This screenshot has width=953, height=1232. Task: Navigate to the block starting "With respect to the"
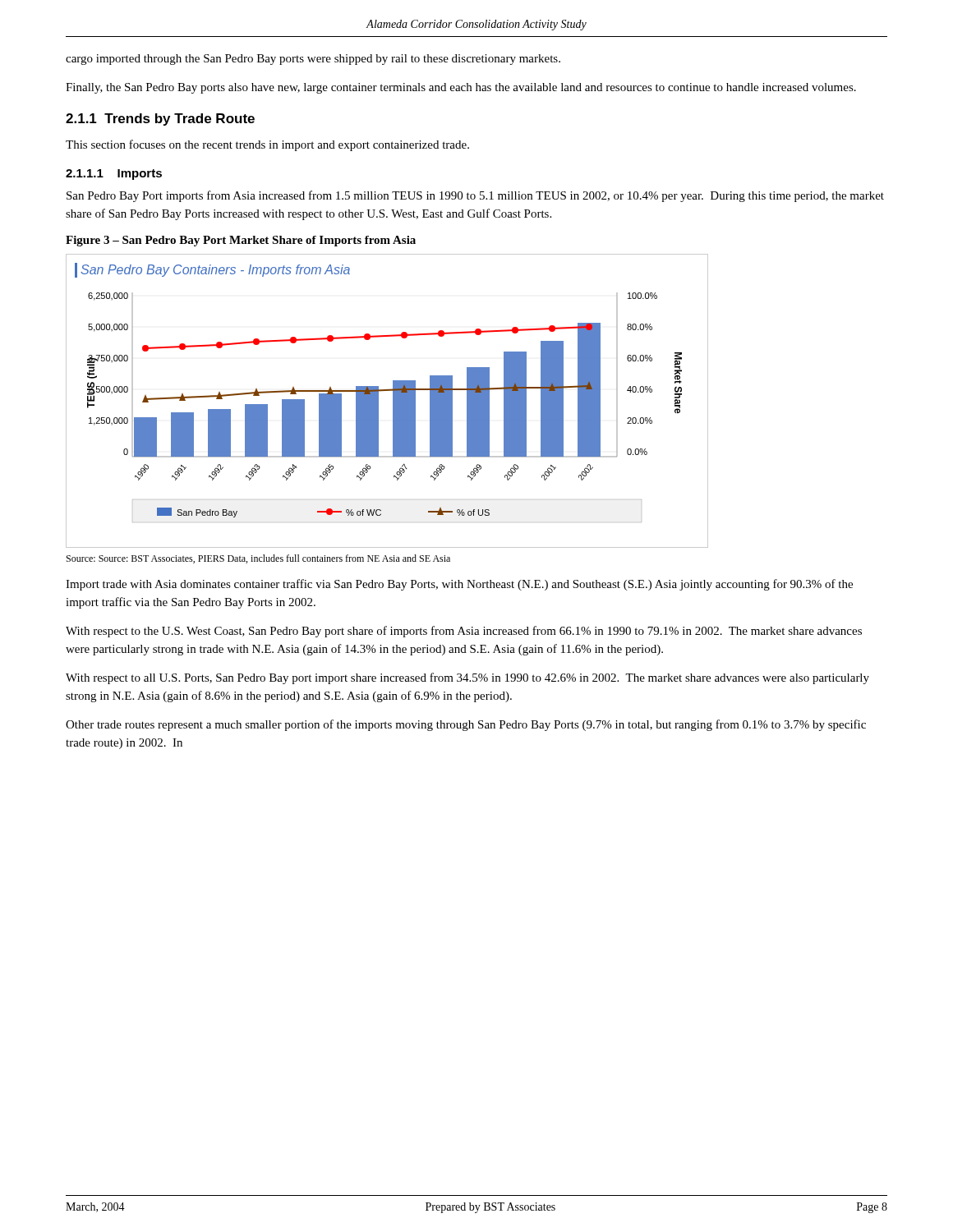tap(464, 640)
